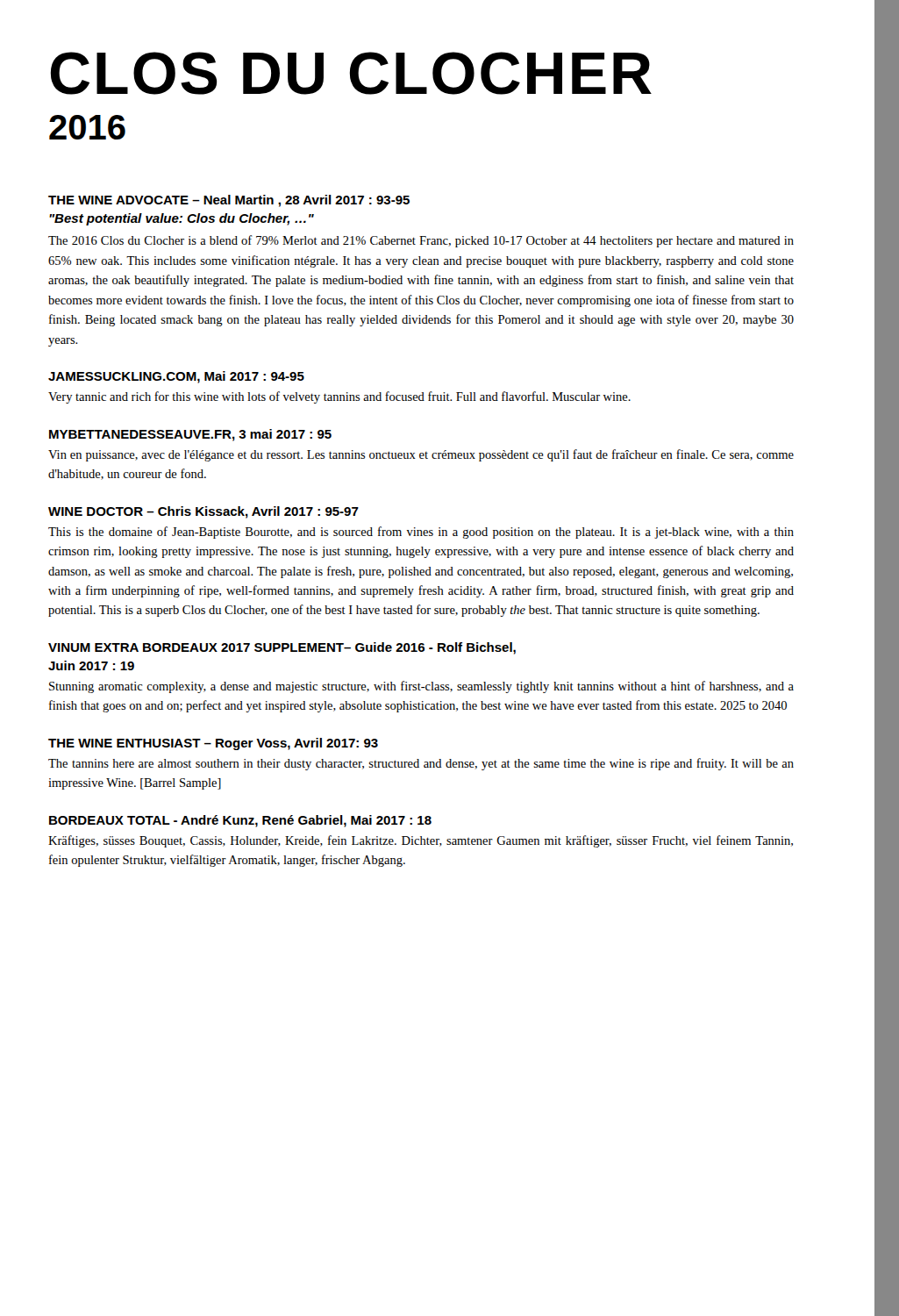This screenshot has width=899, height=1316.
Task: Find the text block that reads "The tannins here are almost"
Action: coord(421,773)
